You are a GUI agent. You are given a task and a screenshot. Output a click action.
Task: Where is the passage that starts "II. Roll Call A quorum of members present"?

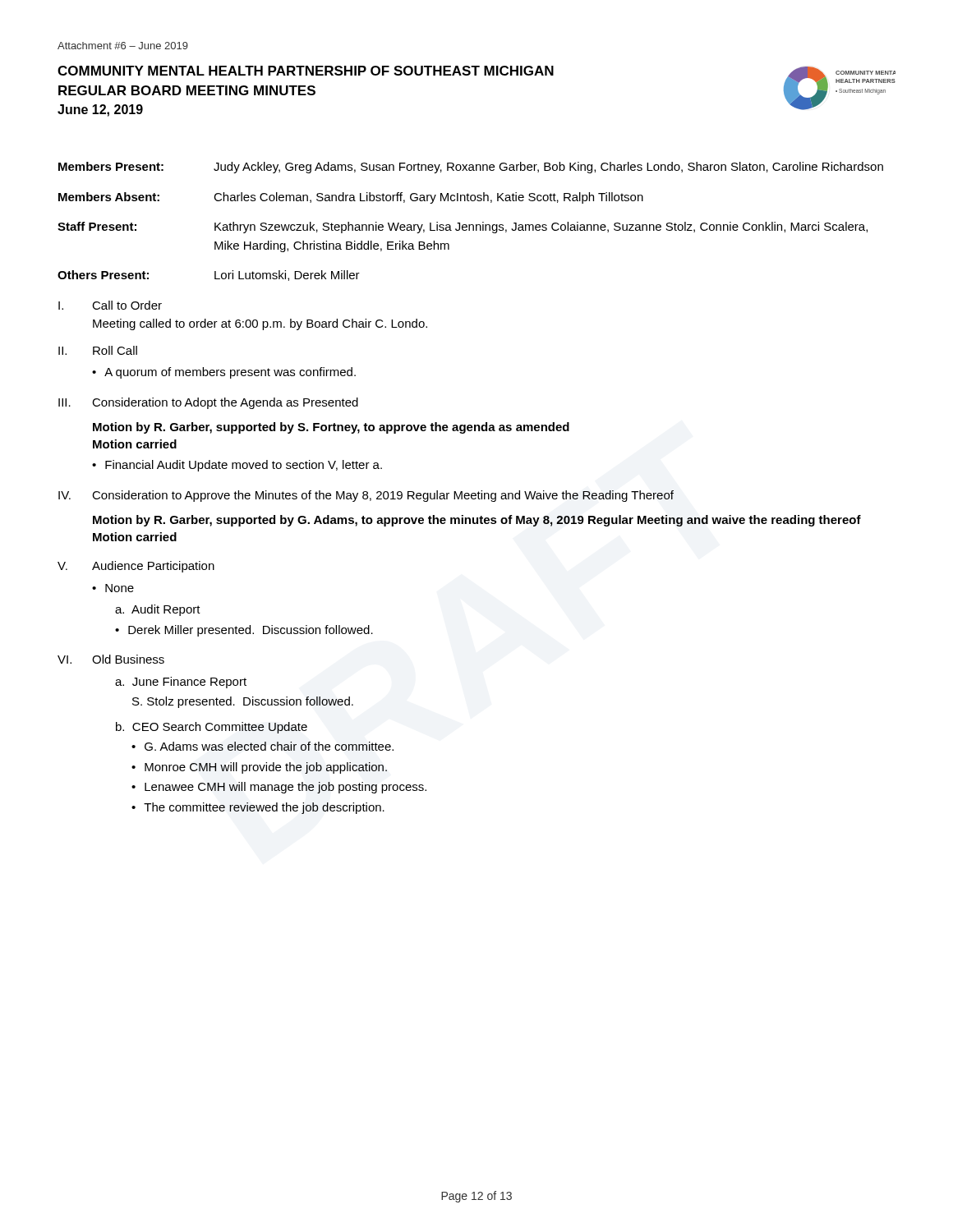click(x=98, y=350)
